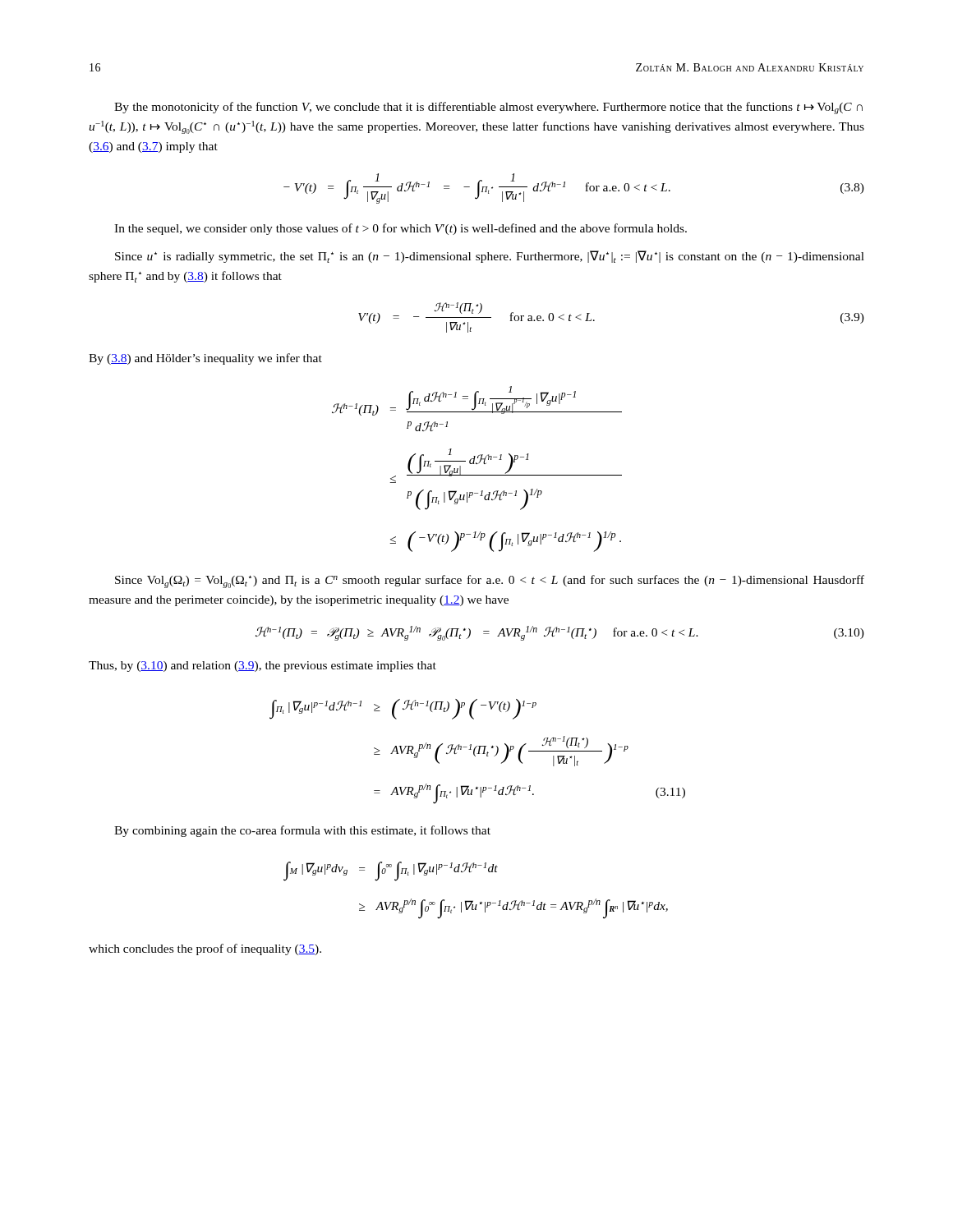Find the region starting "ℋn−1(Πt) = 𝒫g(Πt) ≥ AVRg1/n 𝒫g0(Πt⋆)"
The height and width of the screenshot is (1232, 953).
click(476, 633)
